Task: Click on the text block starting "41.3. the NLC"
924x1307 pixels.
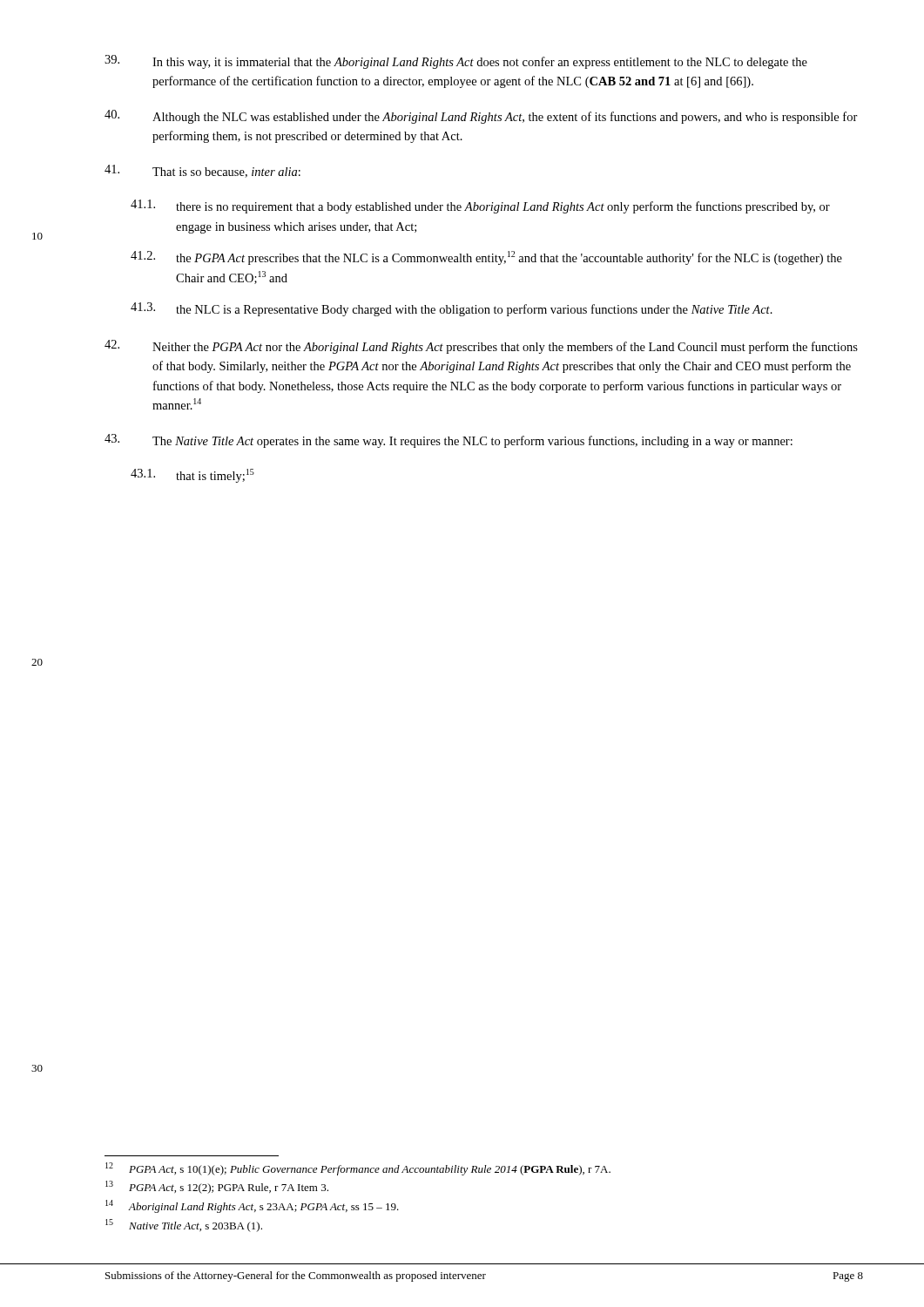Action: [x=497, y=310]
